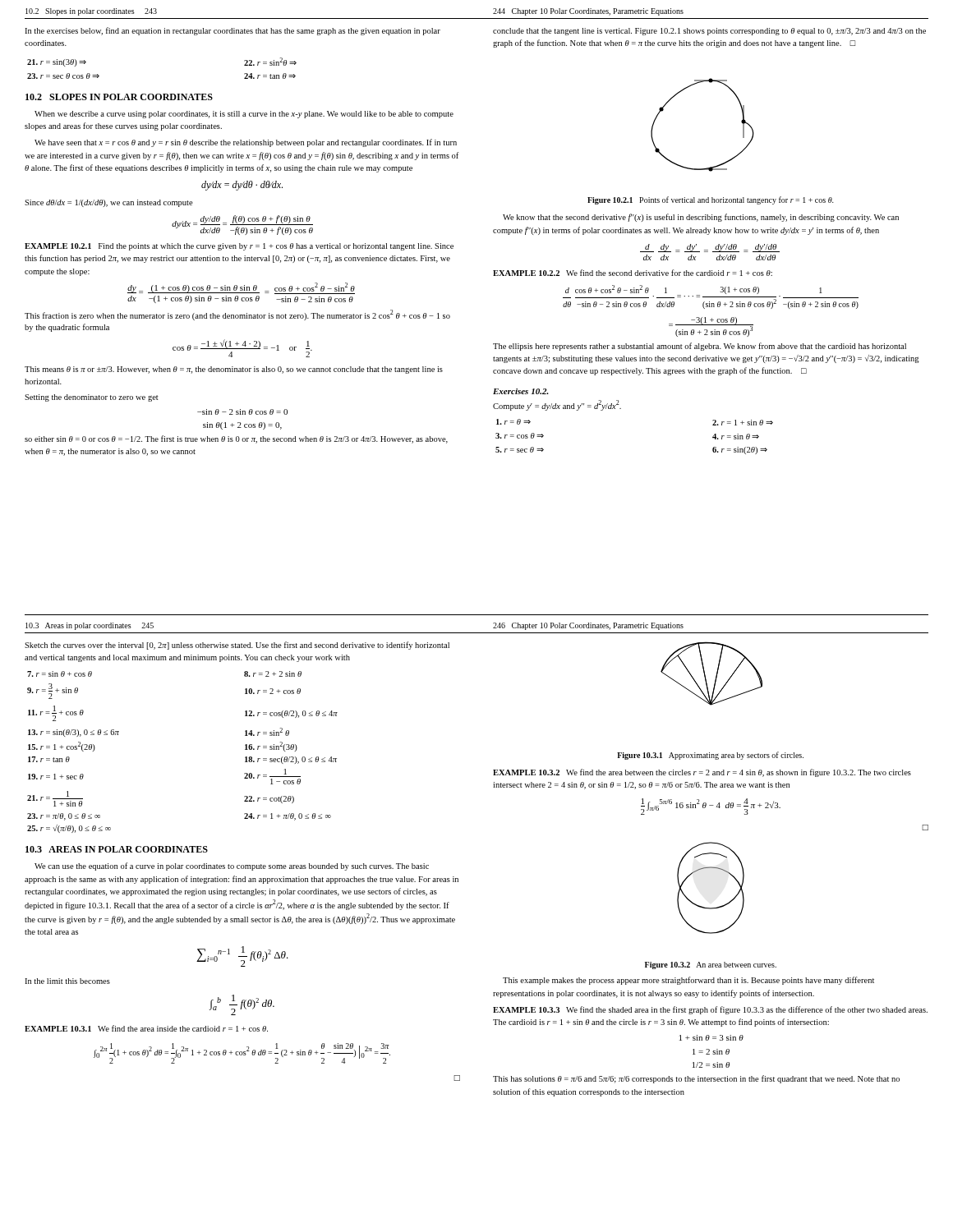
Task: Click the passage that begins "EXAMPLE 10.2.2 We find"
Action: coord(633,273)
